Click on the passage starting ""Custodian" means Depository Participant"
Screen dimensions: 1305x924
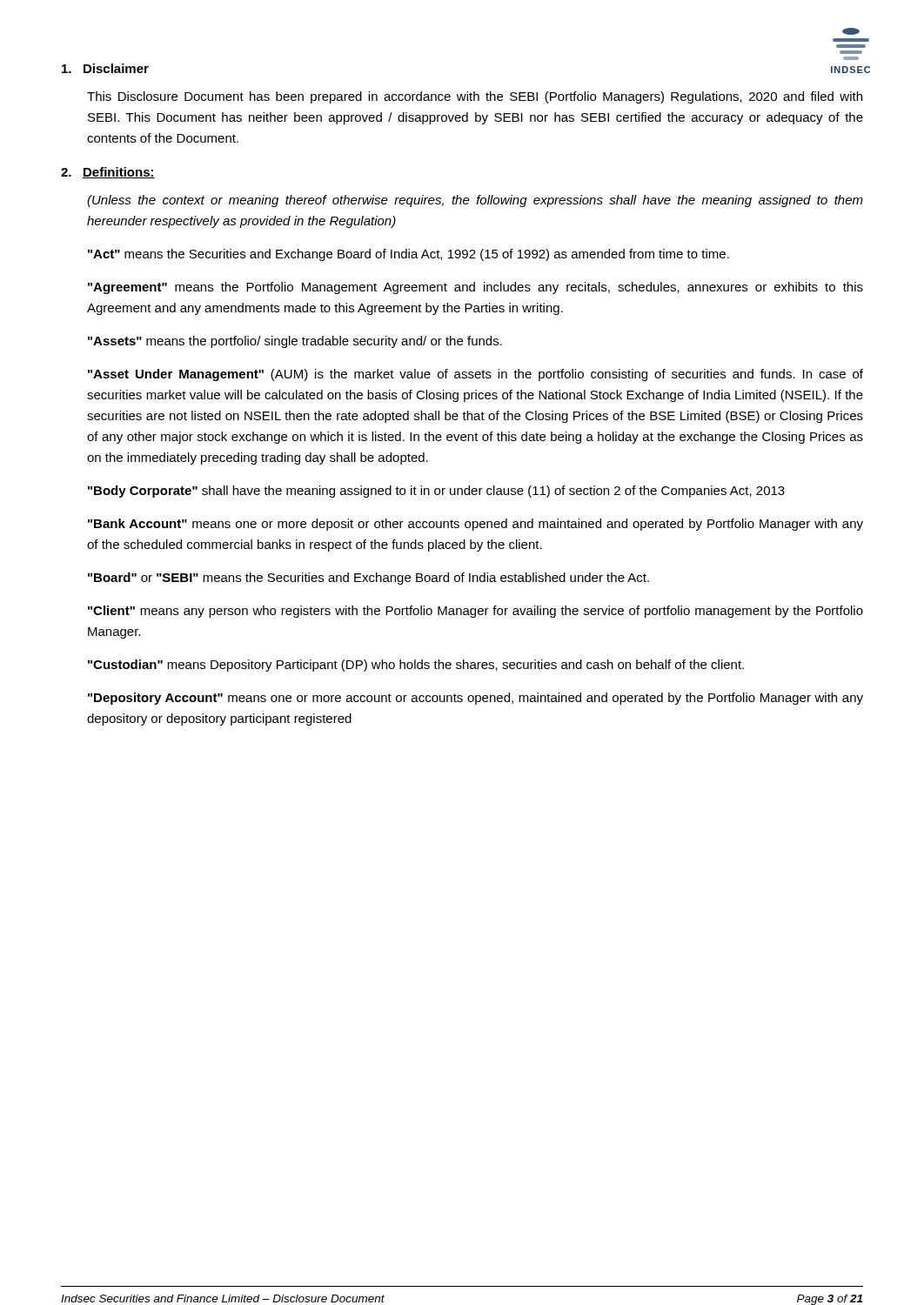(416, 664)
